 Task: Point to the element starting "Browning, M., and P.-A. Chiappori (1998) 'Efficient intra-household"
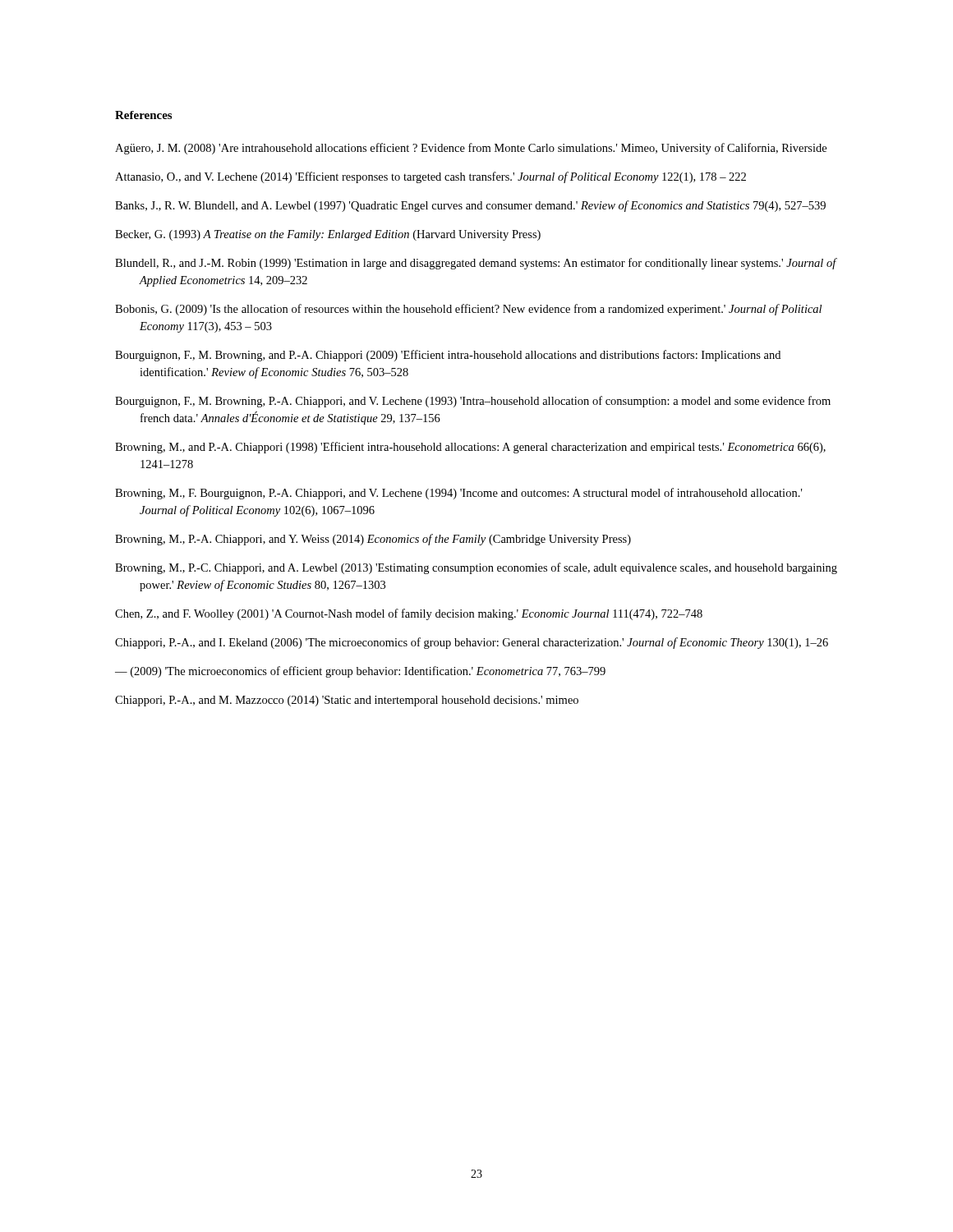[x=471, y=455]
